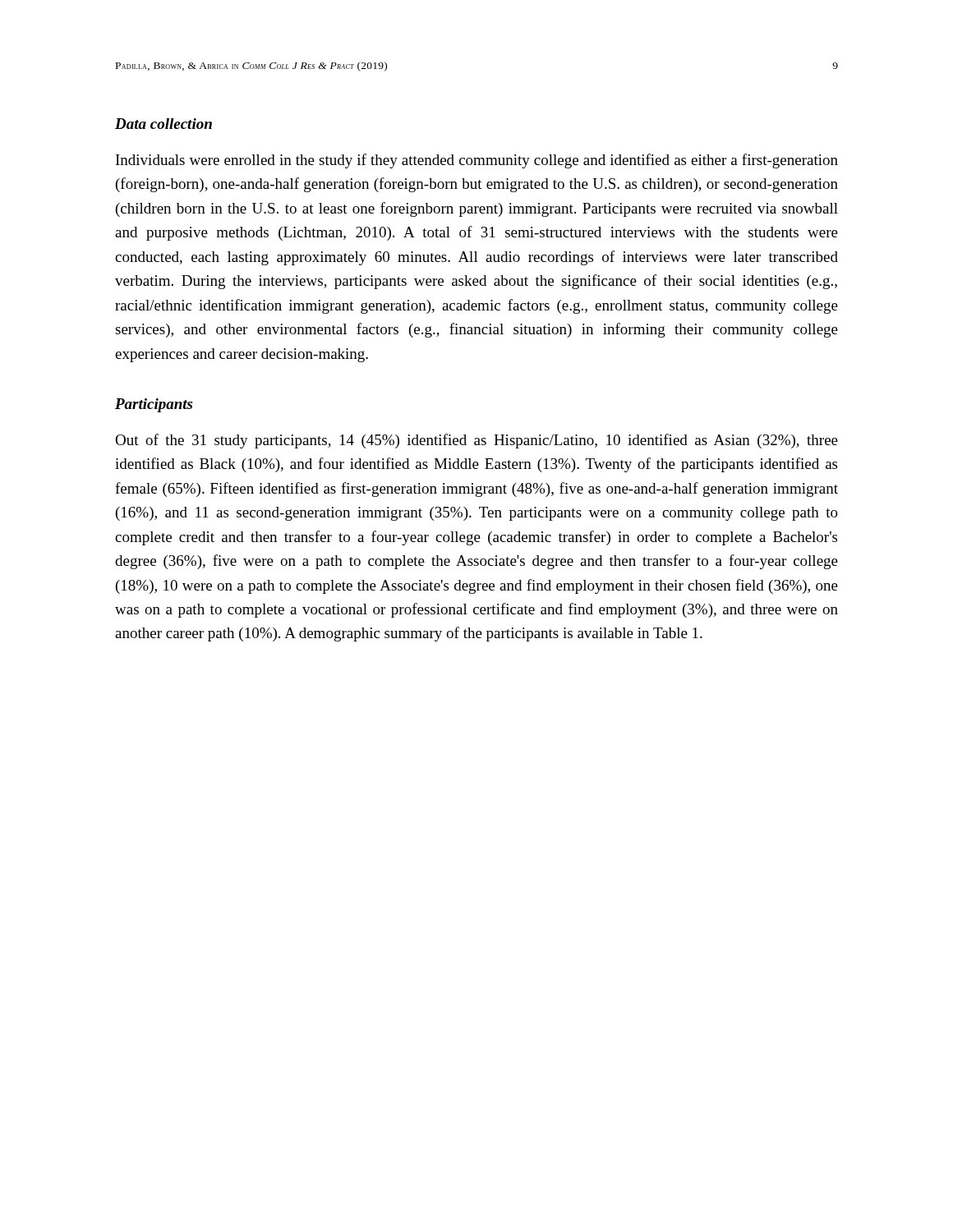Select the text block starting "Individuals were enrolled in"
This screenshot has width=953, height=1232.
(x=476, y=257)
